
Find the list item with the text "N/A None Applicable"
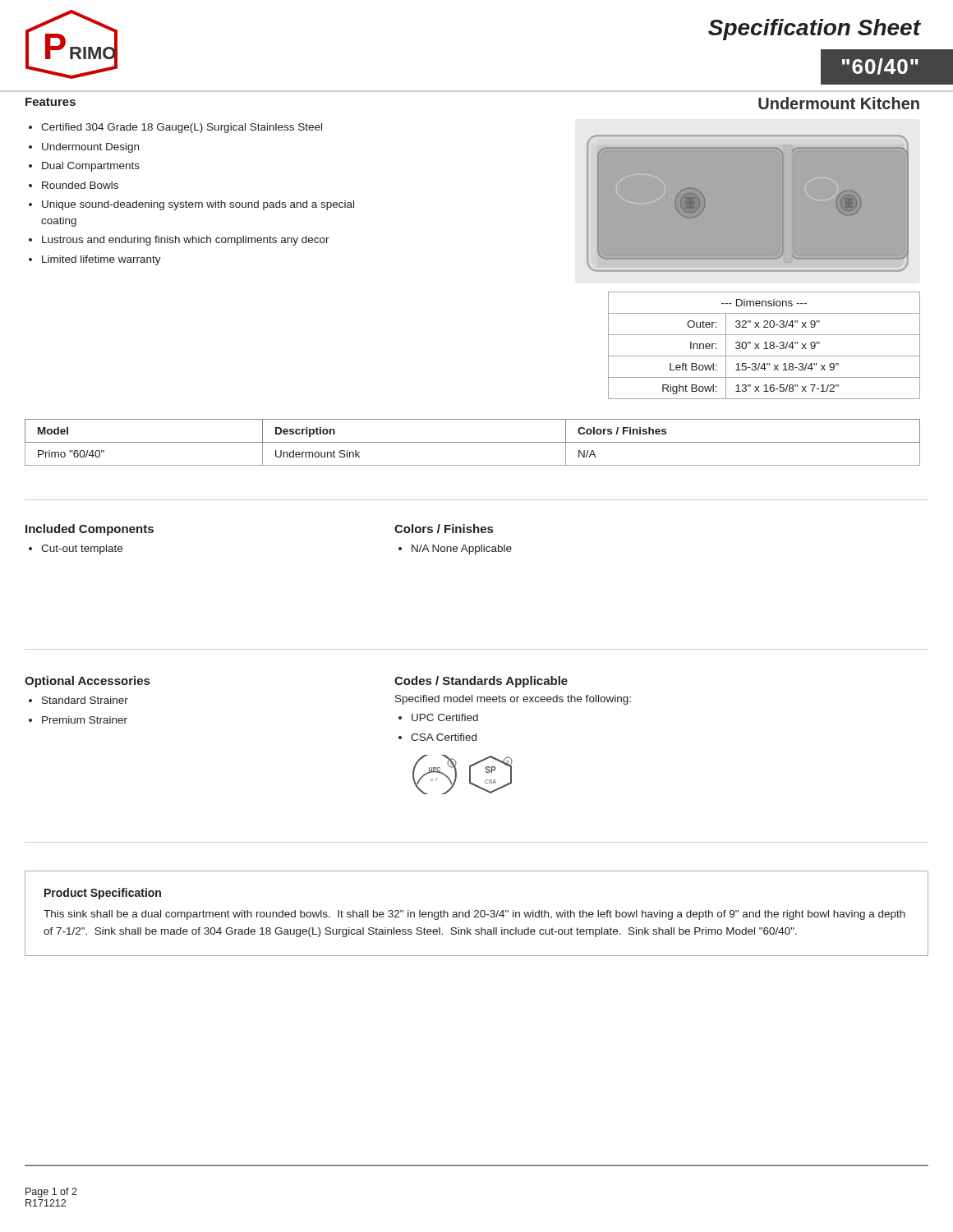point(461,548)
